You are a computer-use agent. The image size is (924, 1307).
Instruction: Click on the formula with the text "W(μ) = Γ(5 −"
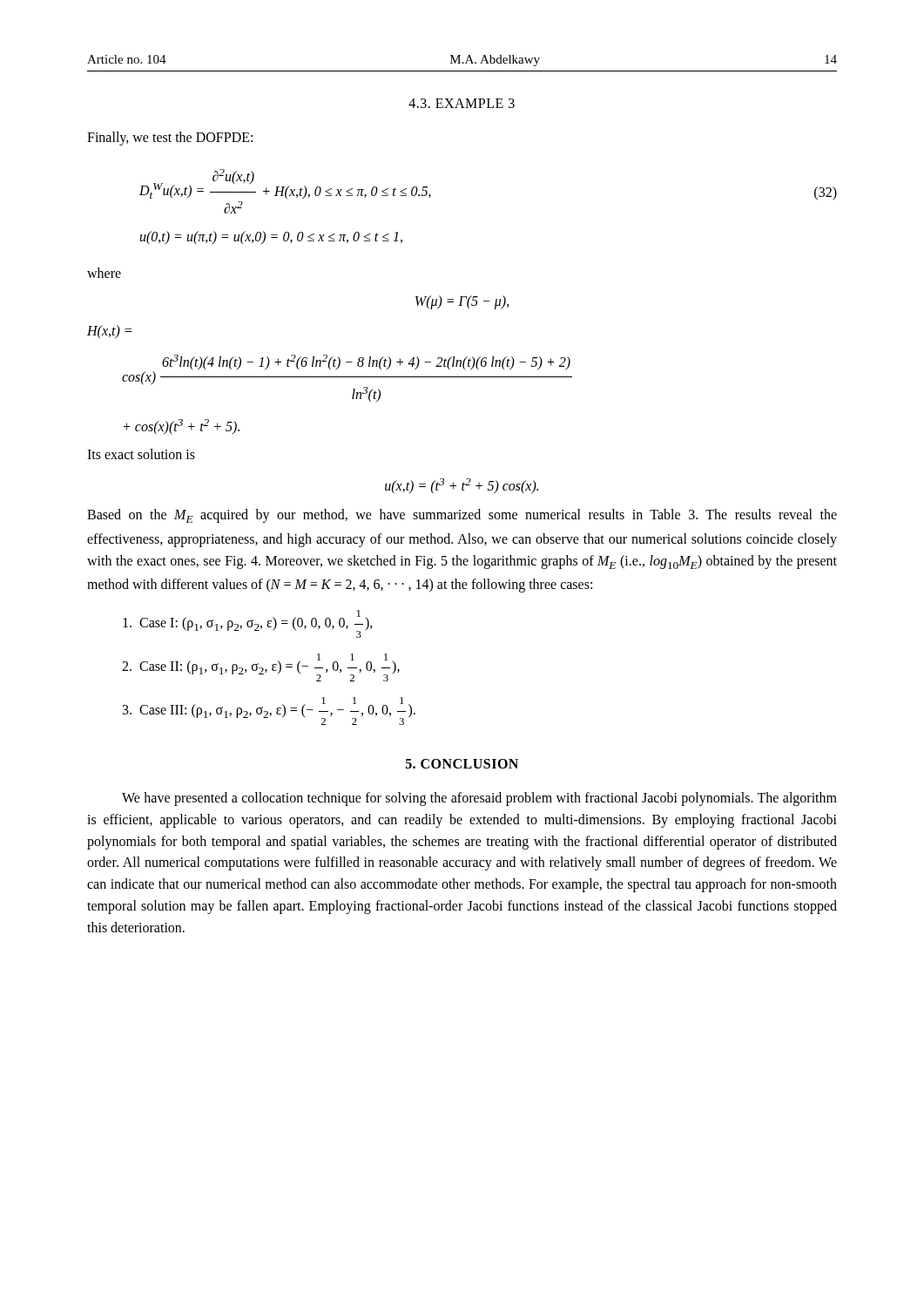(462, 301)
